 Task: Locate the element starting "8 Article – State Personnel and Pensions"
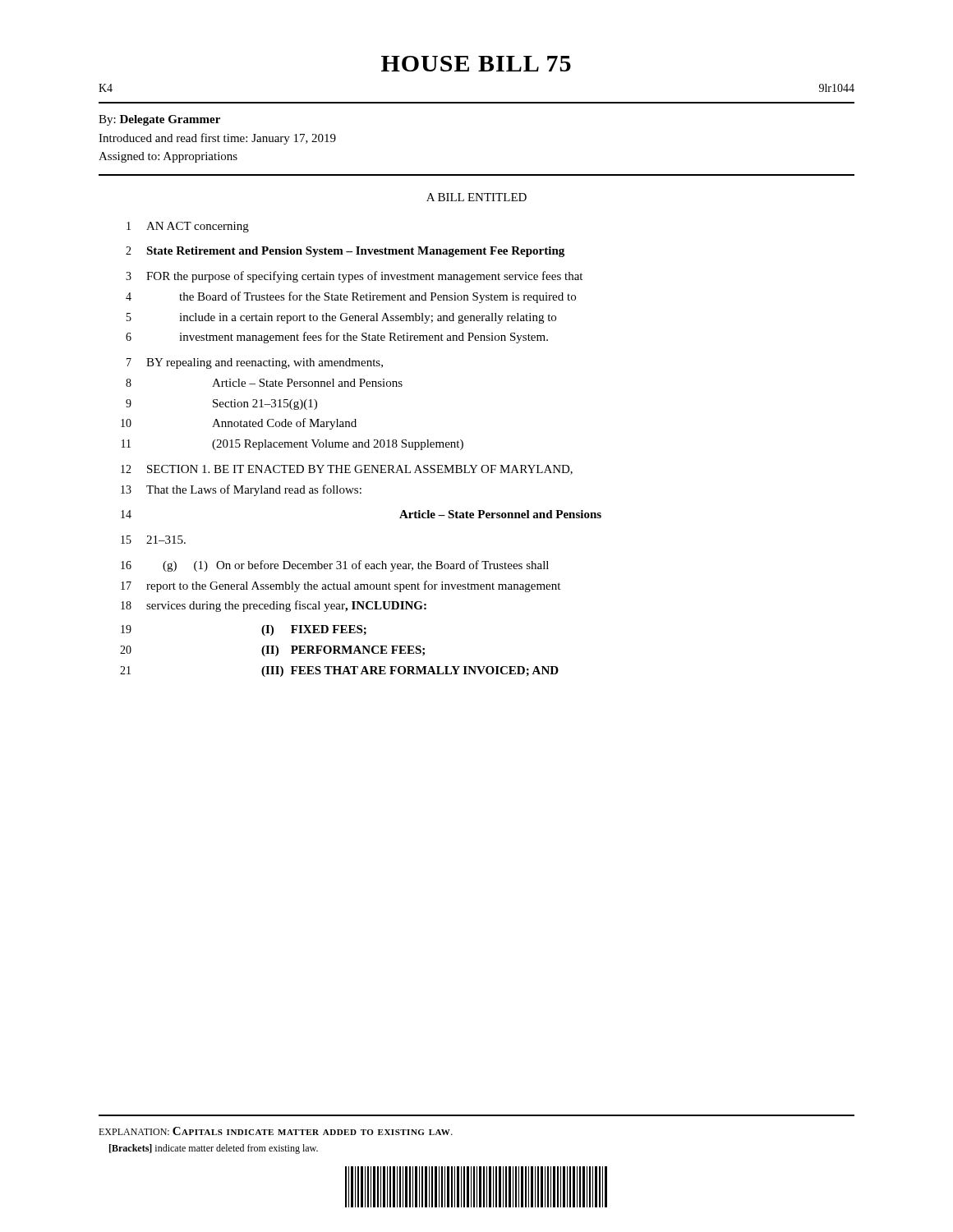point(264,383)
